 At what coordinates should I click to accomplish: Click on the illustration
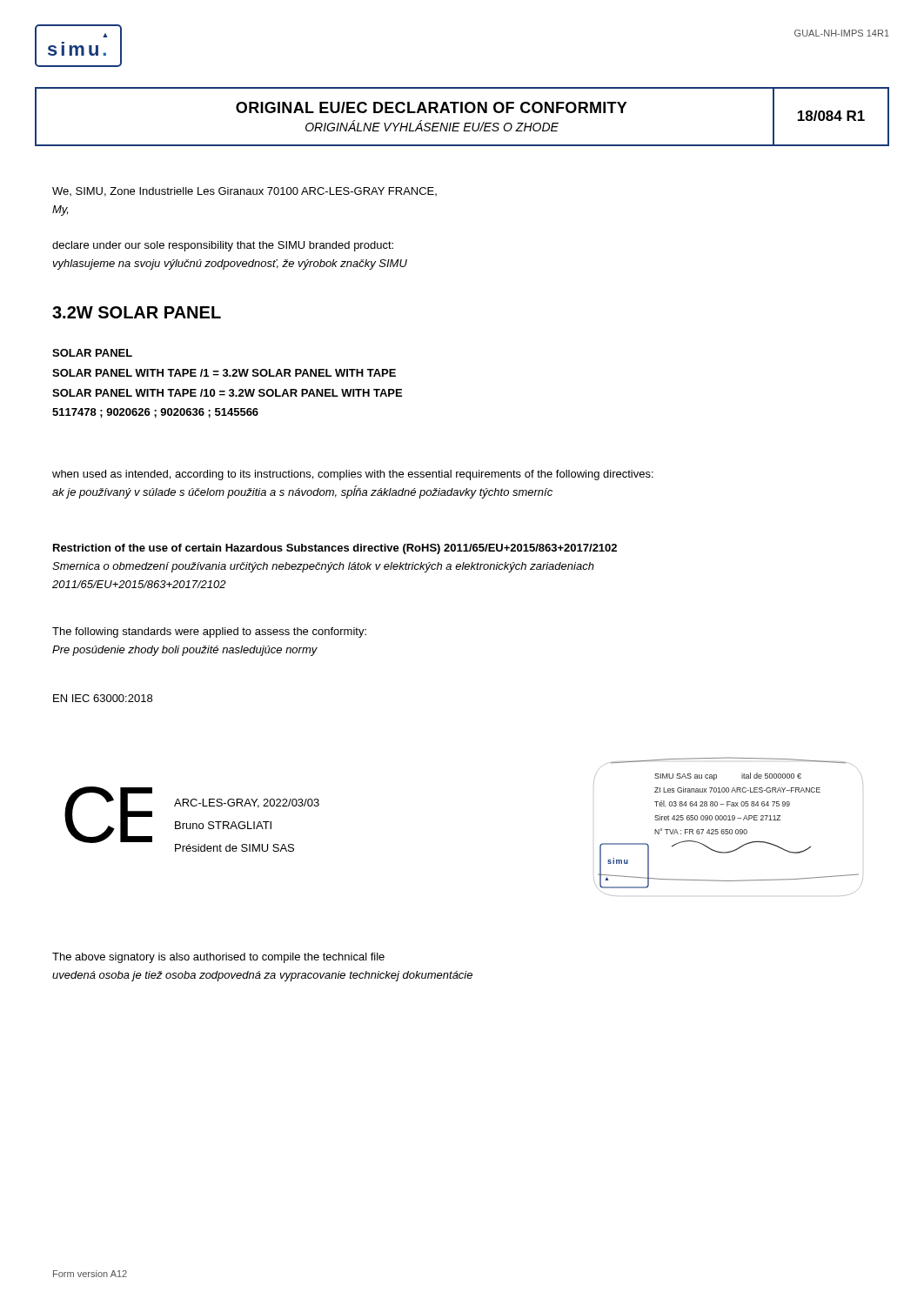click(x=728, y=829)
